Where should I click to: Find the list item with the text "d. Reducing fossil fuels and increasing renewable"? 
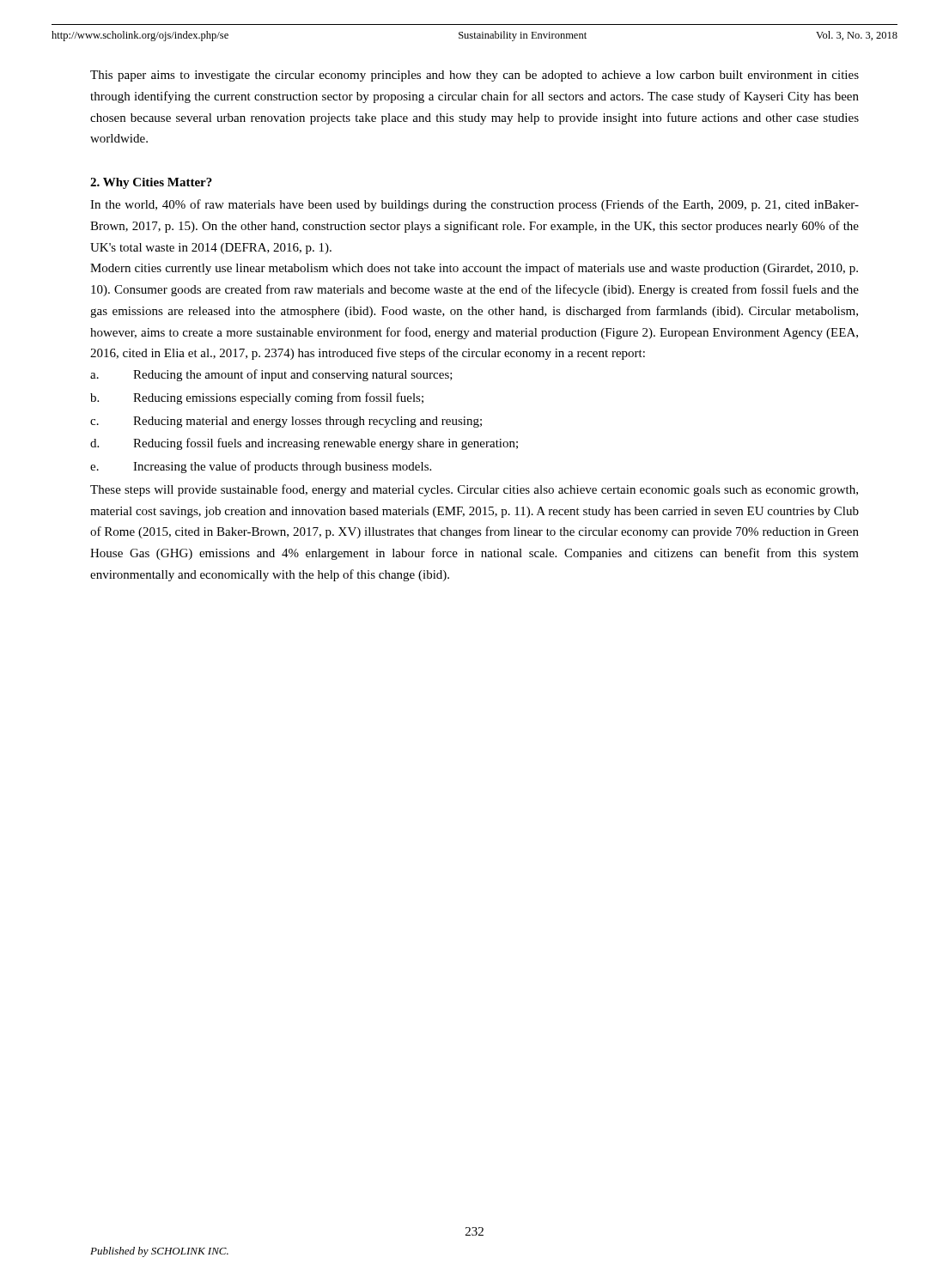click(x=474, y=444)
